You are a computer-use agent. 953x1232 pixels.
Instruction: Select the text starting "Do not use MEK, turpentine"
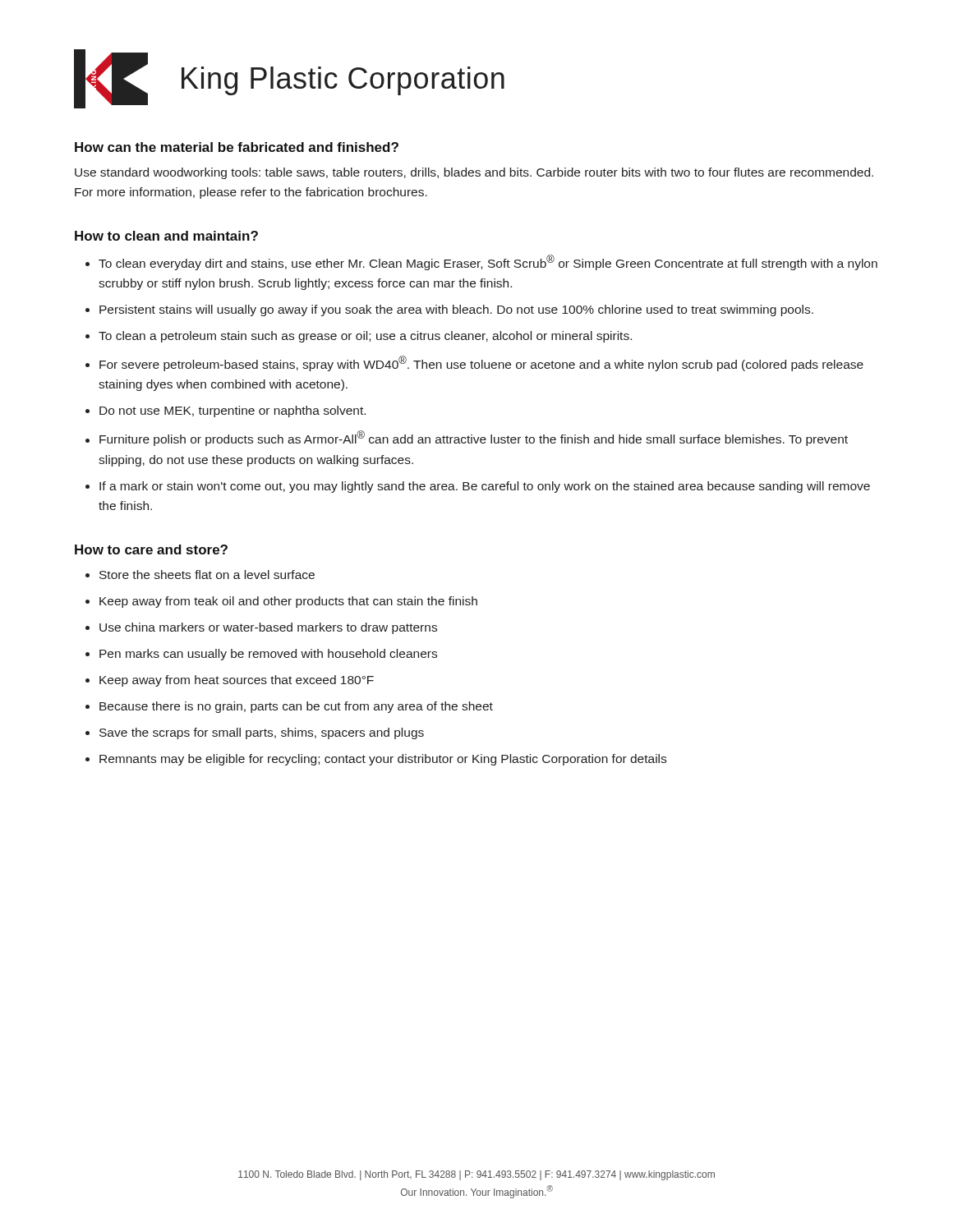[233, 411]
